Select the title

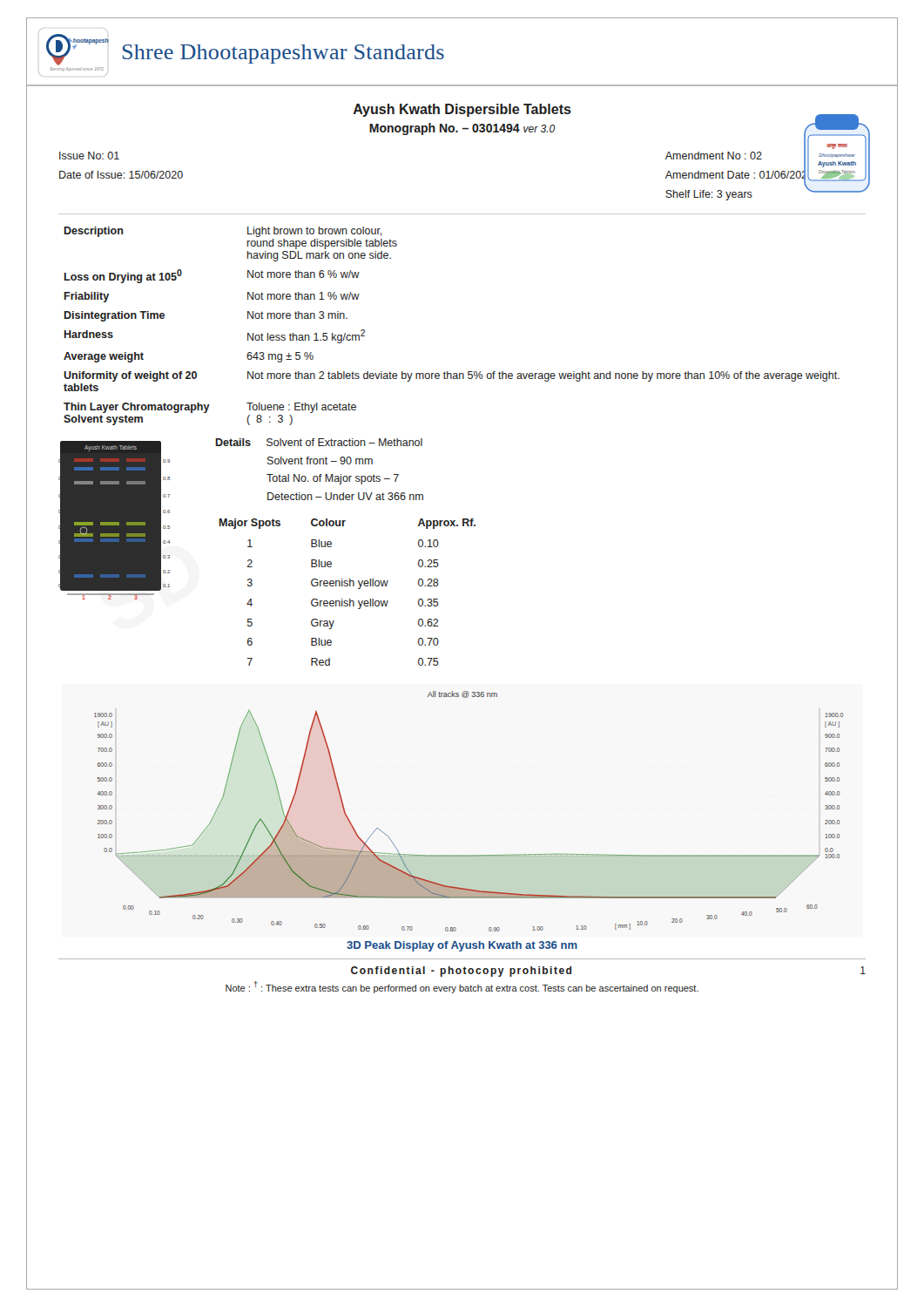point(462,109)
